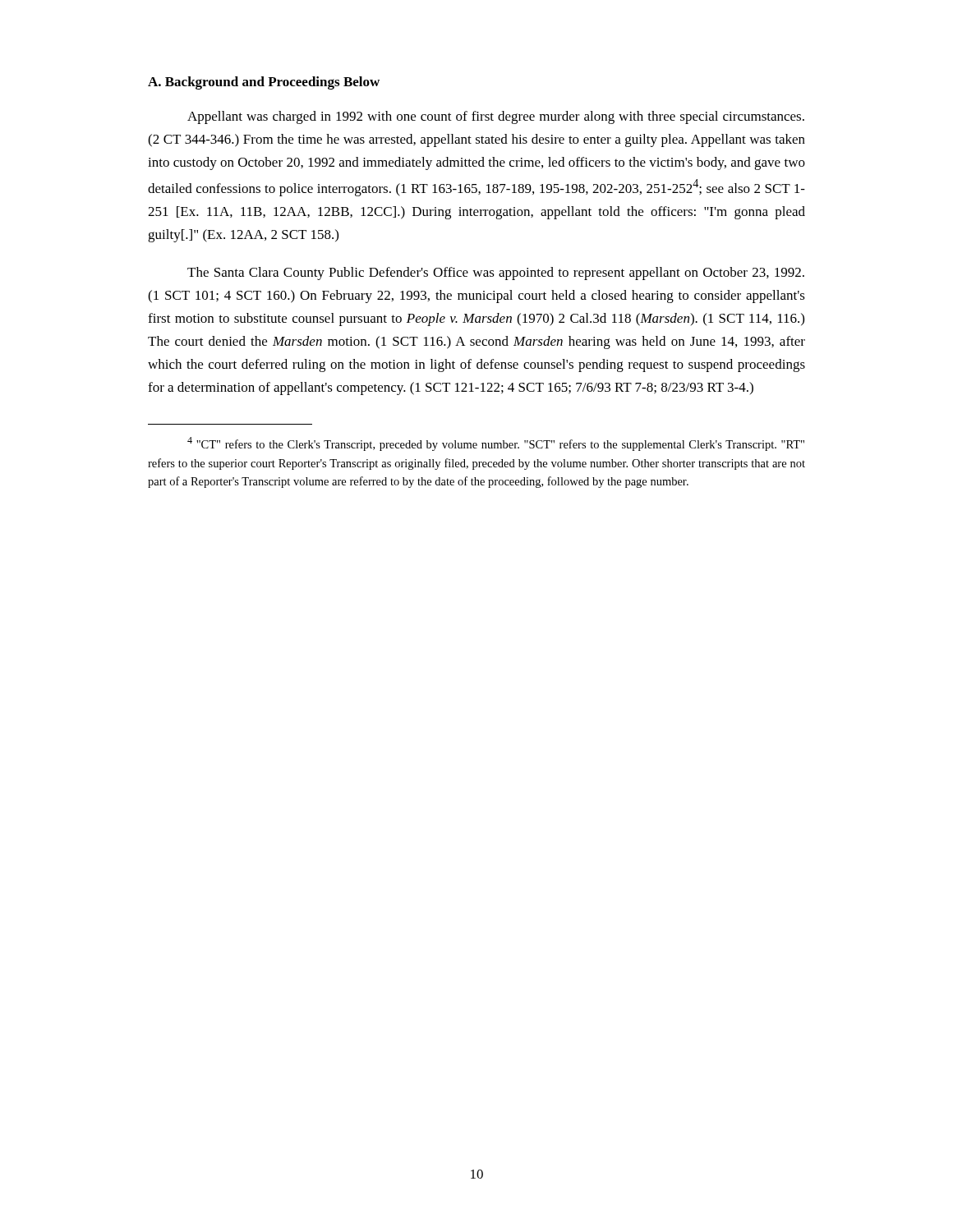Select the text block starting "4 "CT" refers to the Clerk's Transcript, preceded"
953x1232 pixels.
tap(476, 461)
